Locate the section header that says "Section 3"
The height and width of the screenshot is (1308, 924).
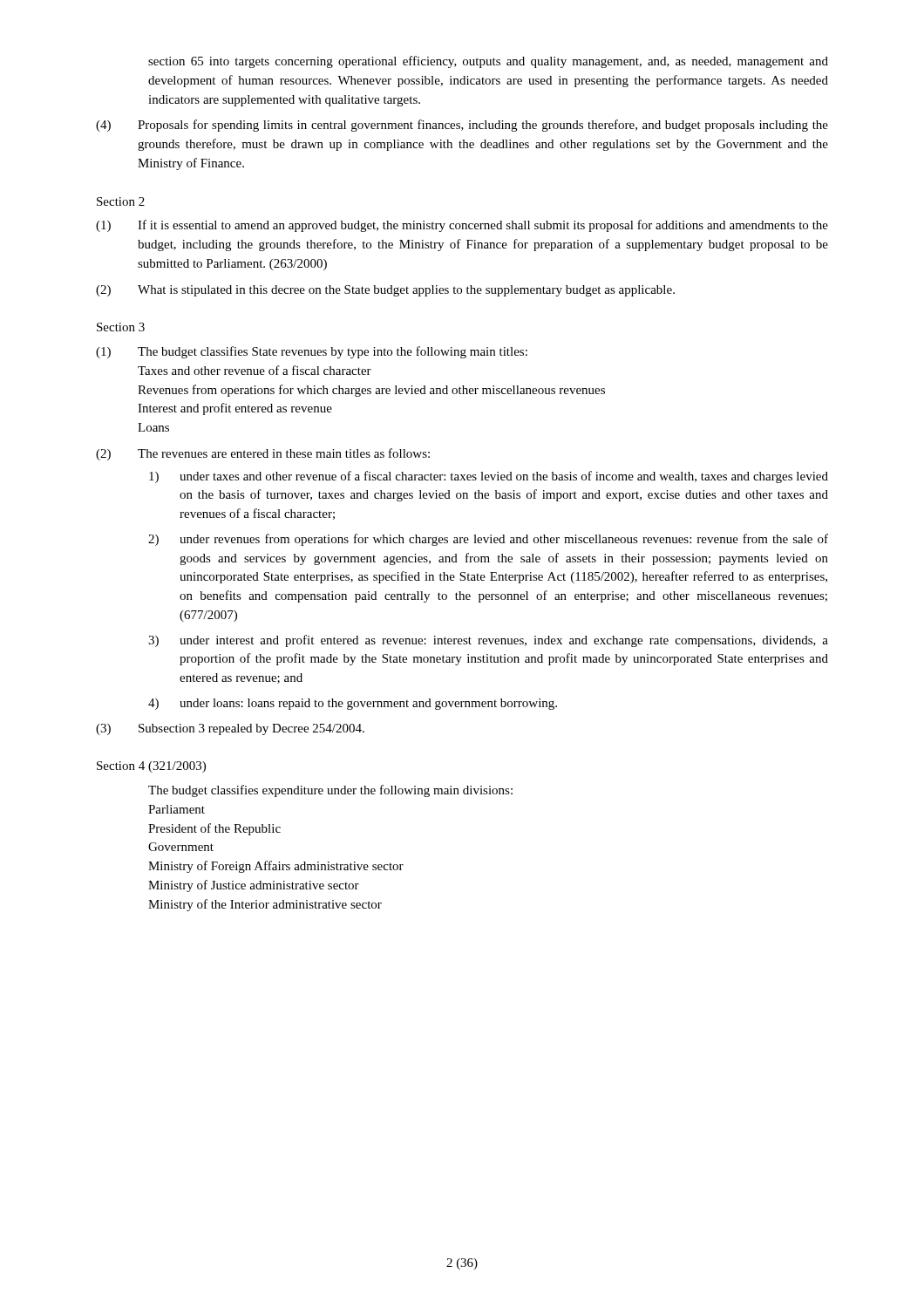[x=120, y=327]
